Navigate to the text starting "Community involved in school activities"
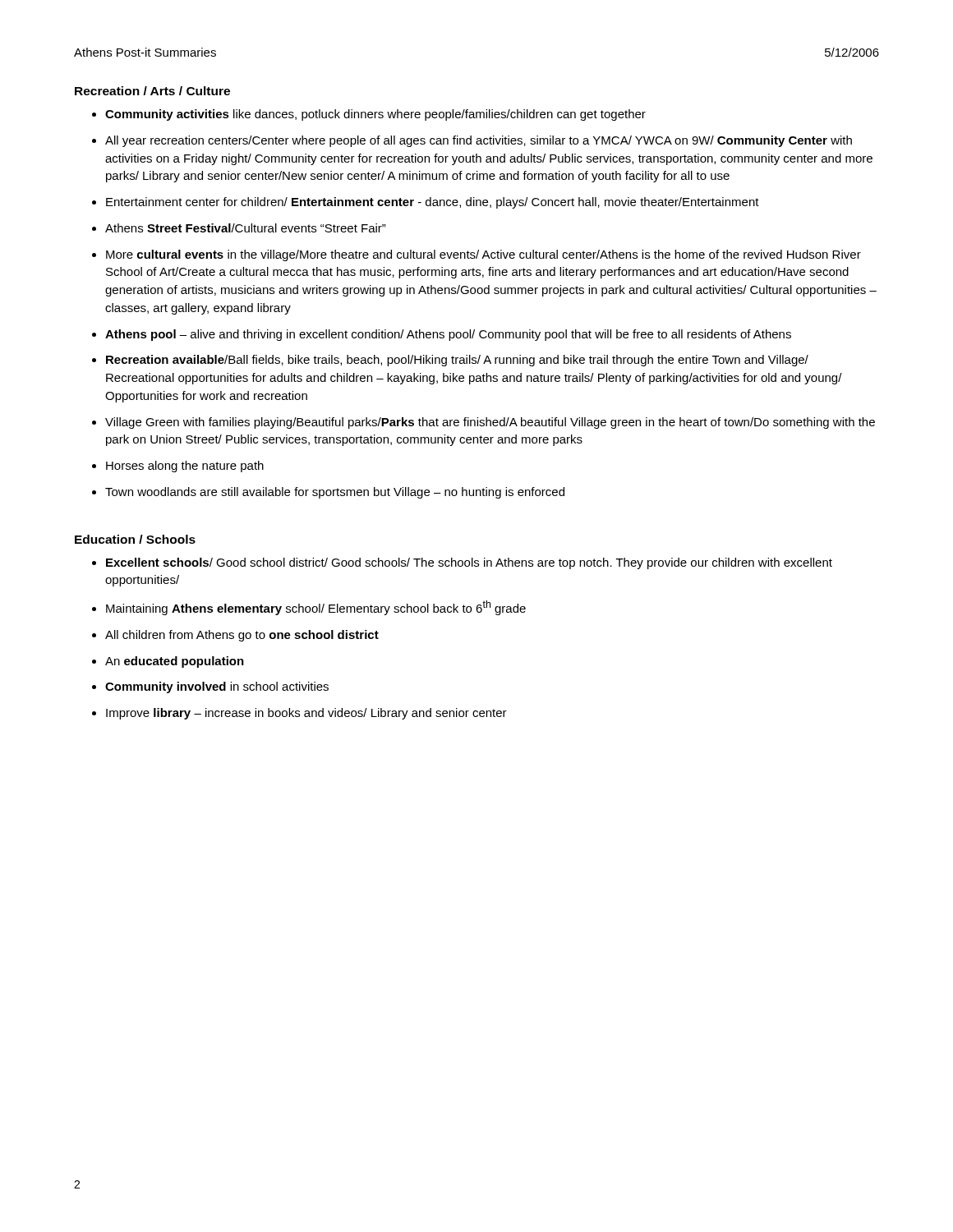 pyautogui.click(x=217, y=686)
